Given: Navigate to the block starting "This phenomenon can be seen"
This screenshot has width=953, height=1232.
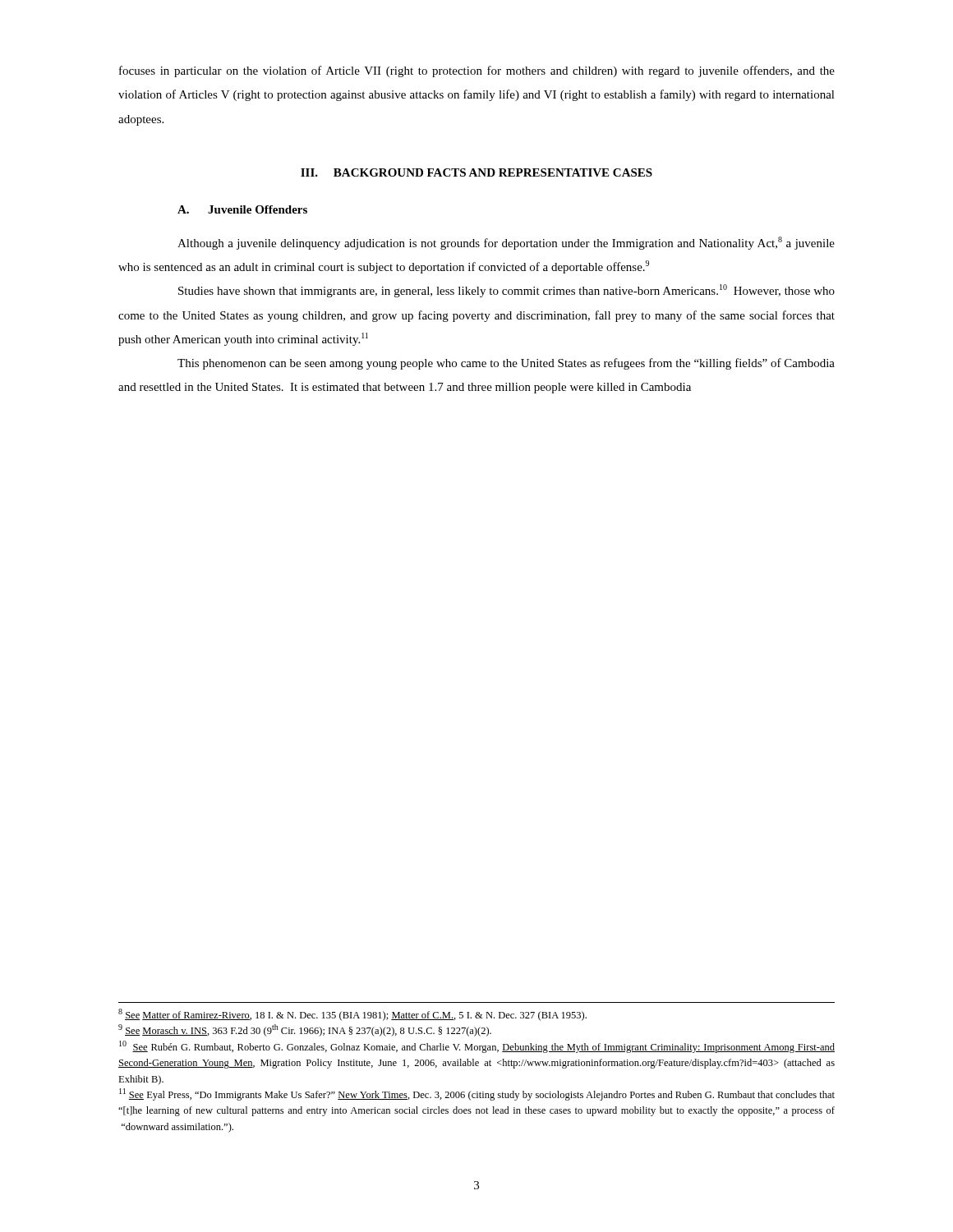Looking at the screenshot, I should click(476, 376).
